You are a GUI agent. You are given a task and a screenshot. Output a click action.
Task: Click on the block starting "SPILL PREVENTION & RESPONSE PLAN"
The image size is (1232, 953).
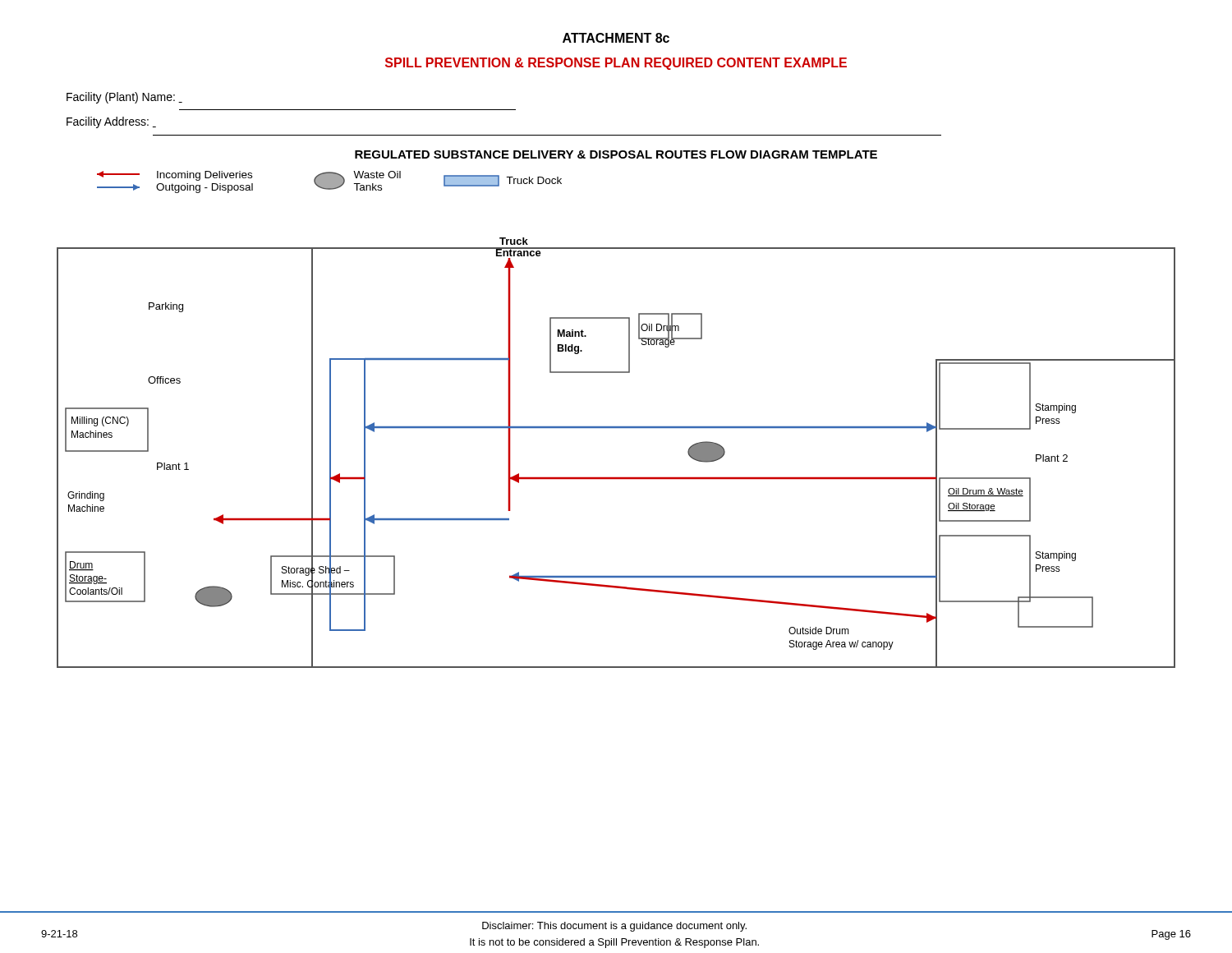pyautogui.click(x=616, y=63)
